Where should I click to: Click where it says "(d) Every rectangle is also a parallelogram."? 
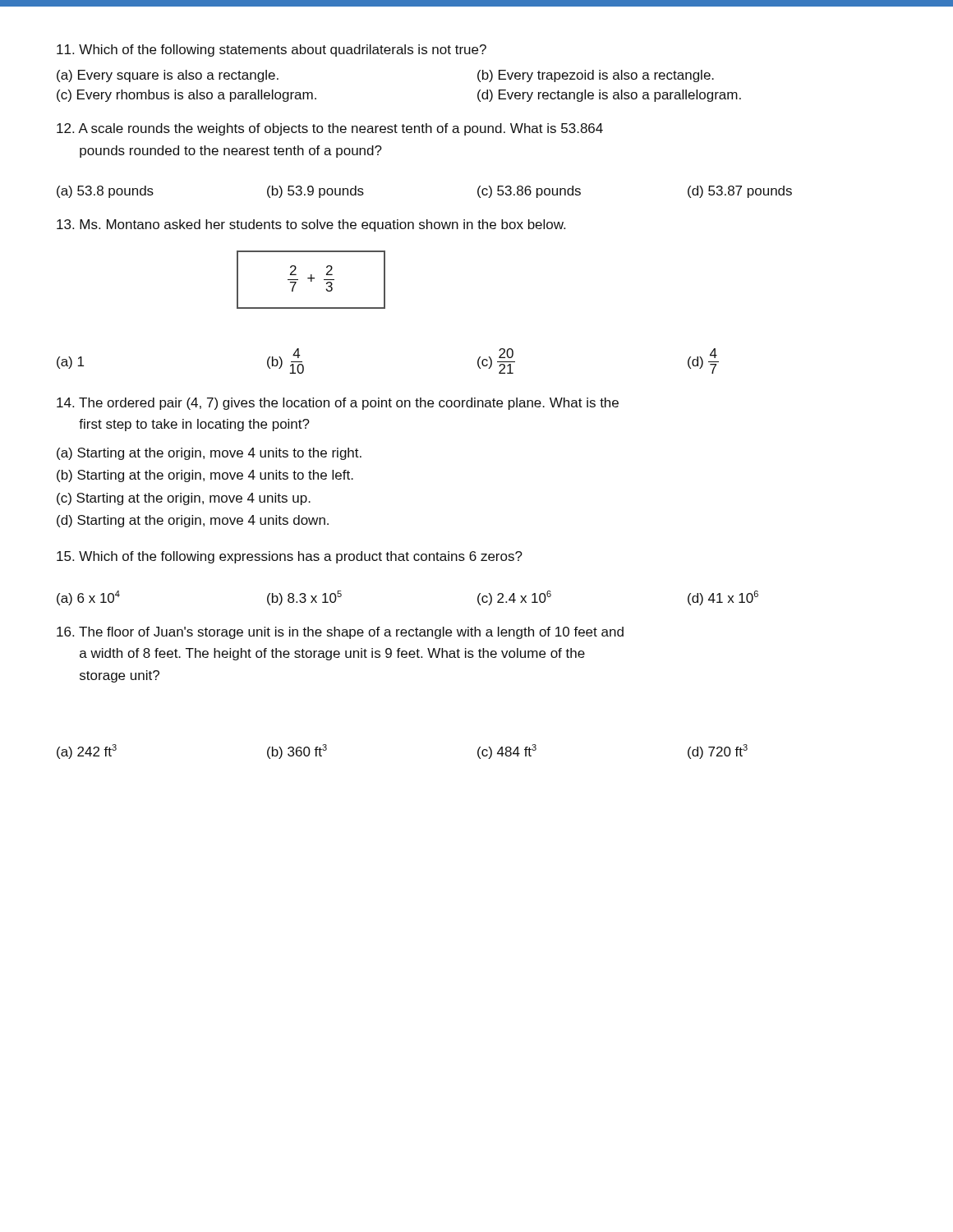(x=609, y=95)
